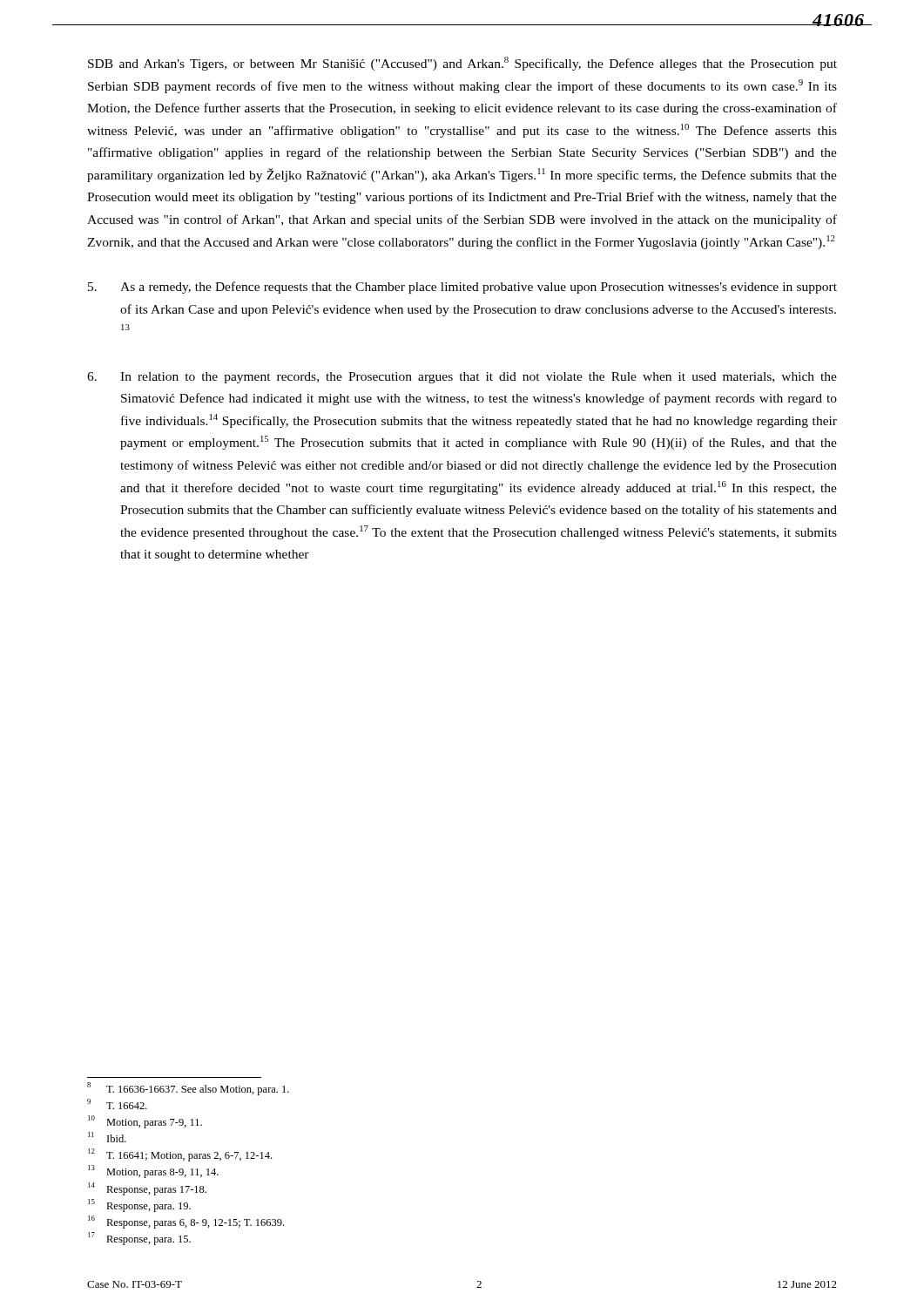Click the passage that begins "8 T. 16636-16637. See also Motion, para."
This screenshot has height=1307, width=924.
(188, 1089)
